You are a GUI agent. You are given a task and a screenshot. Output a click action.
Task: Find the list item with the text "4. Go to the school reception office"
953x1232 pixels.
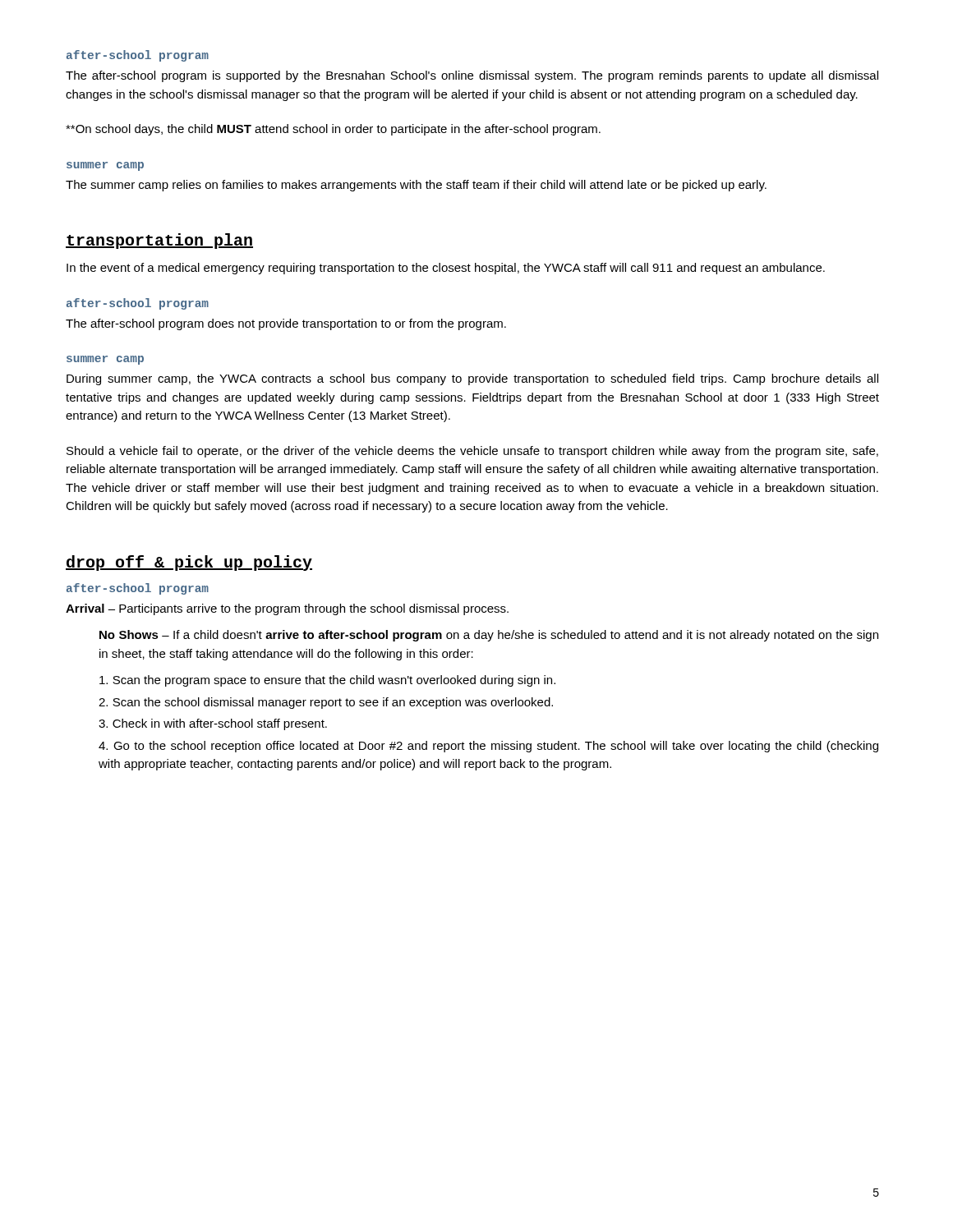pos(489,754)
